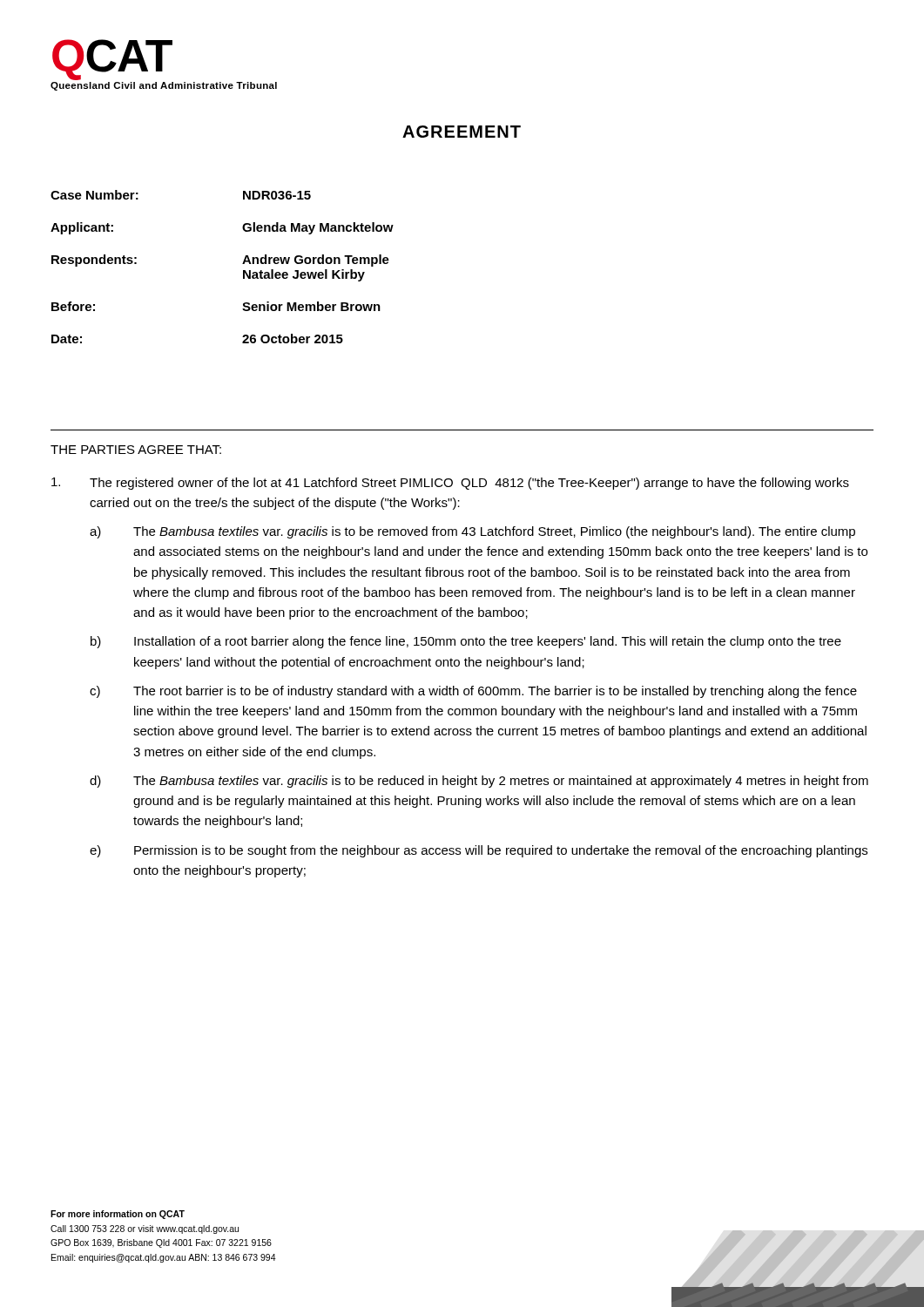This screenshot has height=1307, width=924.
Task: Find the list item that says "a) The Bambusa textiles var. gracilis is to"
Action: pos(482,572)
